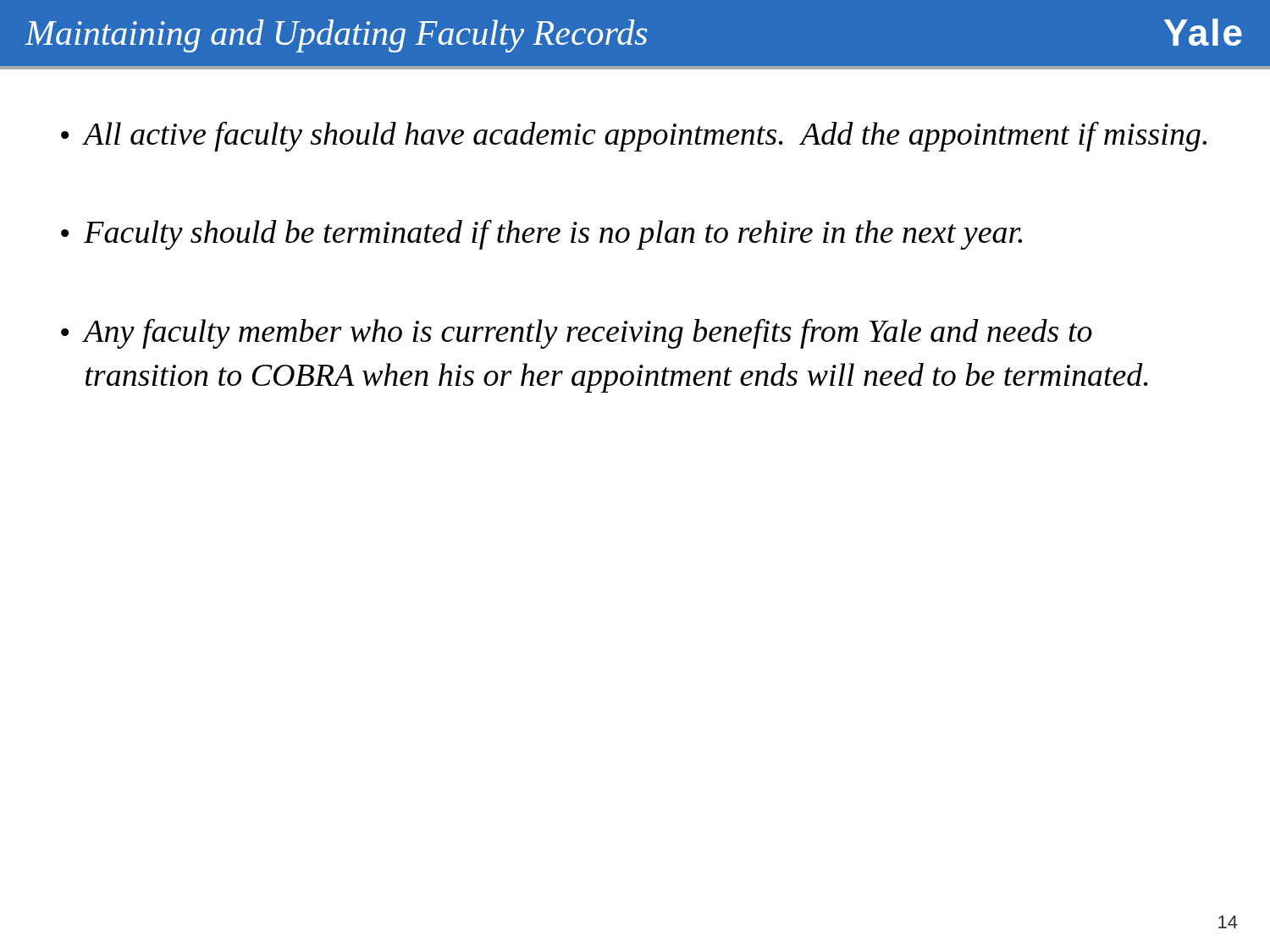
Task: Click the passage that begins "• All active faculty should"
Action: (x=634, y=135)
